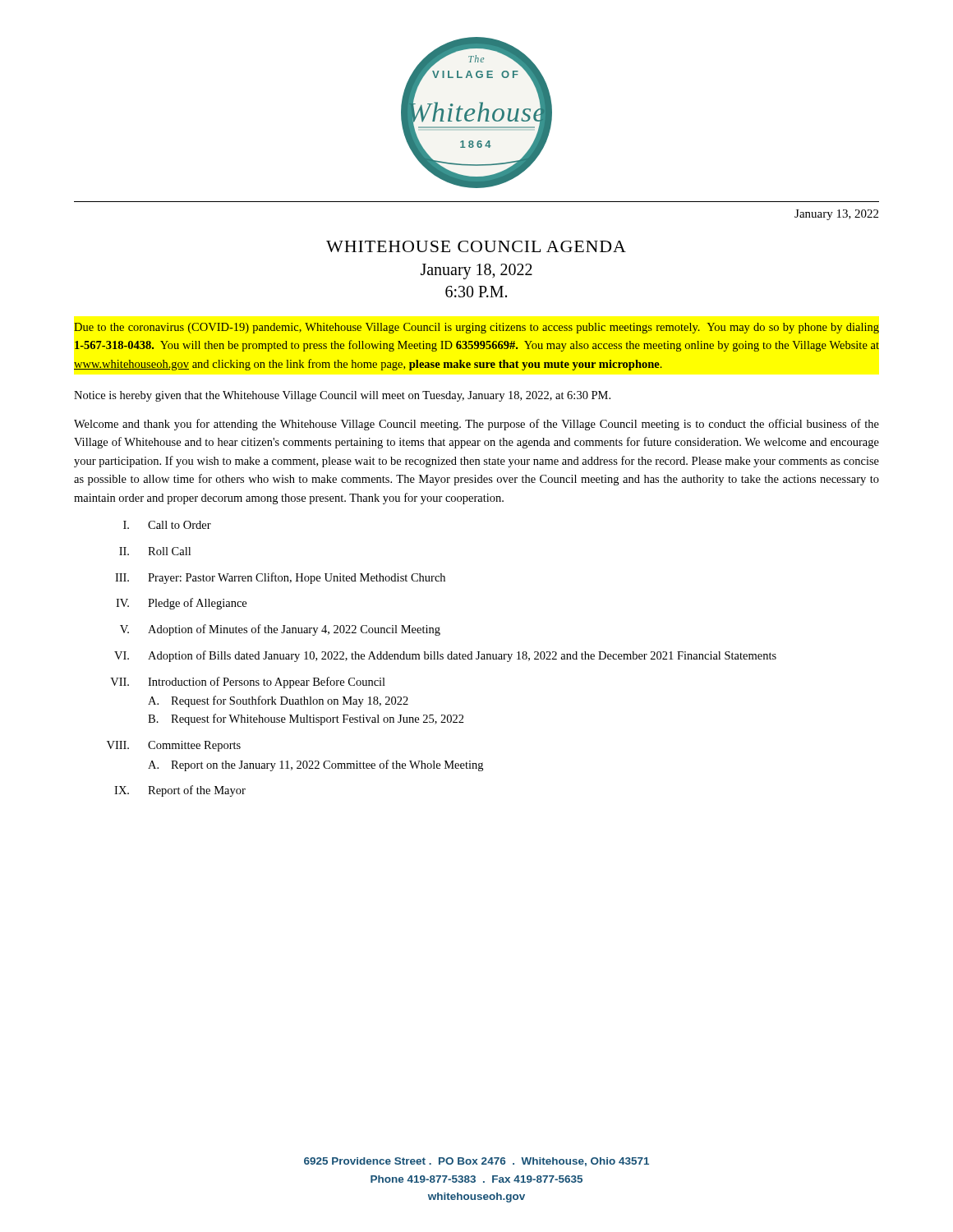
Task: Select the text block starting "Notice is hereby given that the"
Action: click(x=343, y=395)
